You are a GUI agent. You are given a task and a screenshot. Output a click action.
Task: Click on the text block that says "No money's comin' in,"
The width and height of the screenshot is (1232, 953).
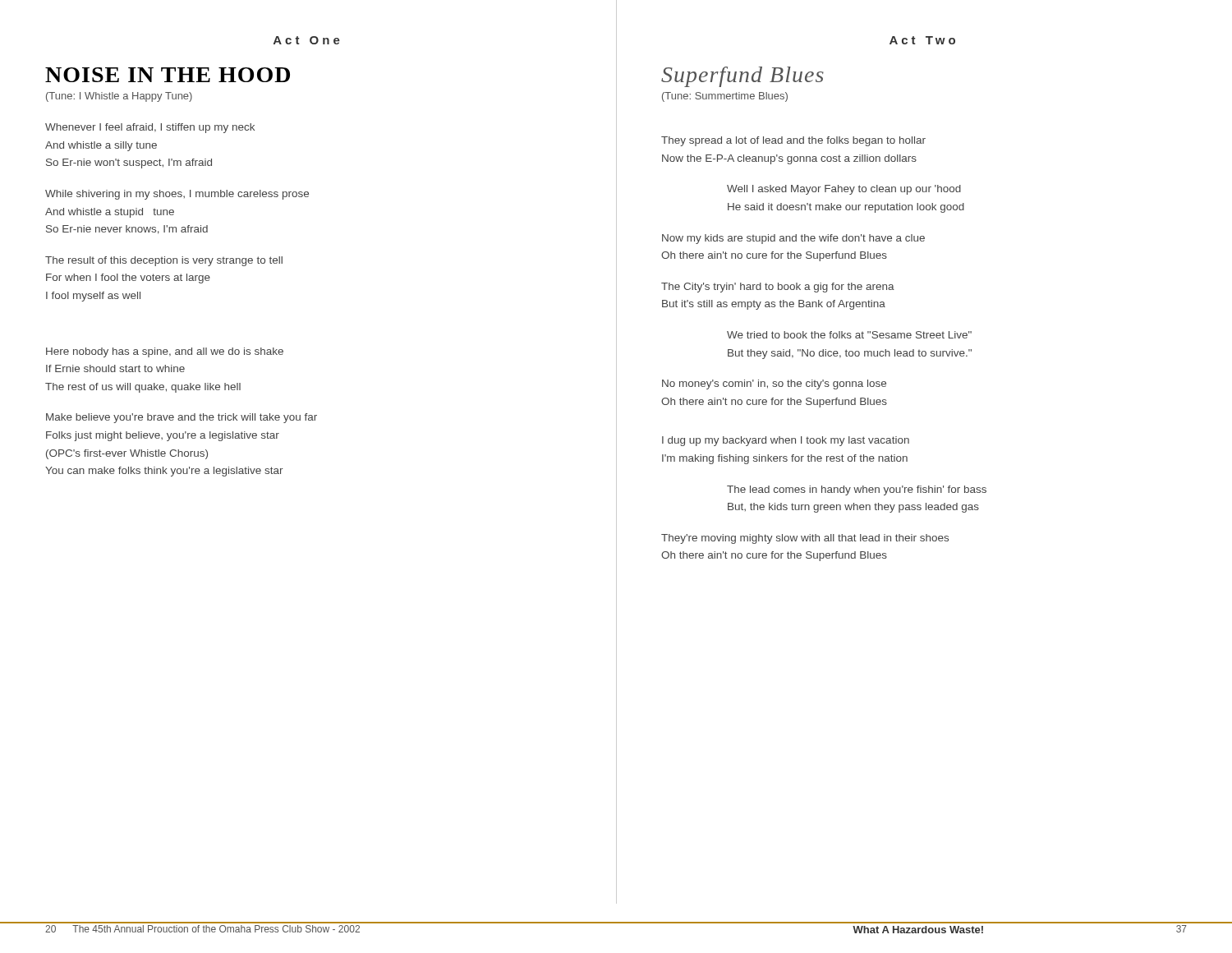coord(774,392)
